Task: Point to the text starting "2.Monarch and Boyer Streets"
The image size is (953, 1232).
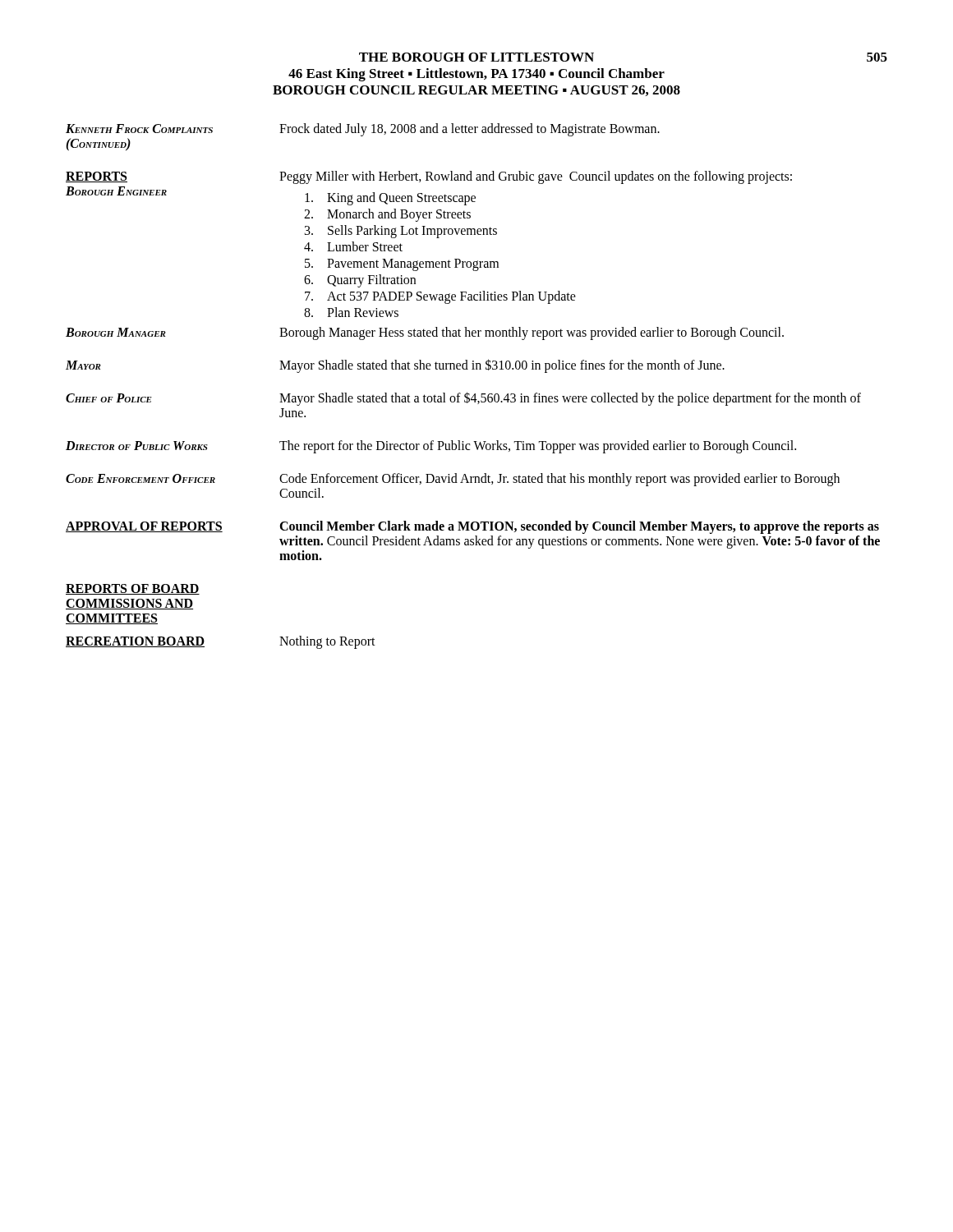Action: click(388, 214)
